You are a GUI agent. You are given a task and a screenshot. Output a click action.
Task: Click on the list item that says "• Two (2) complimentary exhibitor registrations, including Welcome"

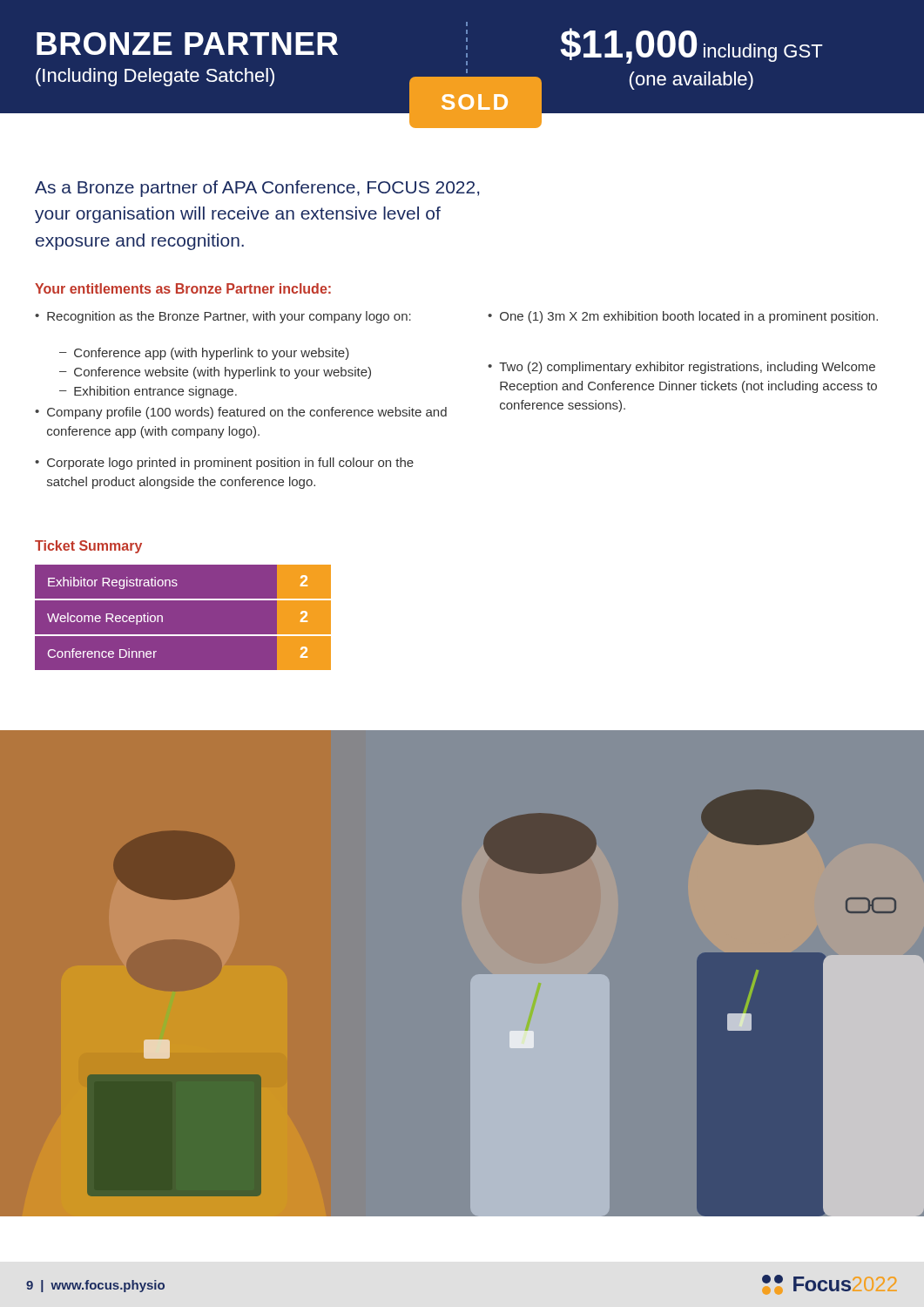coord(688,386)
